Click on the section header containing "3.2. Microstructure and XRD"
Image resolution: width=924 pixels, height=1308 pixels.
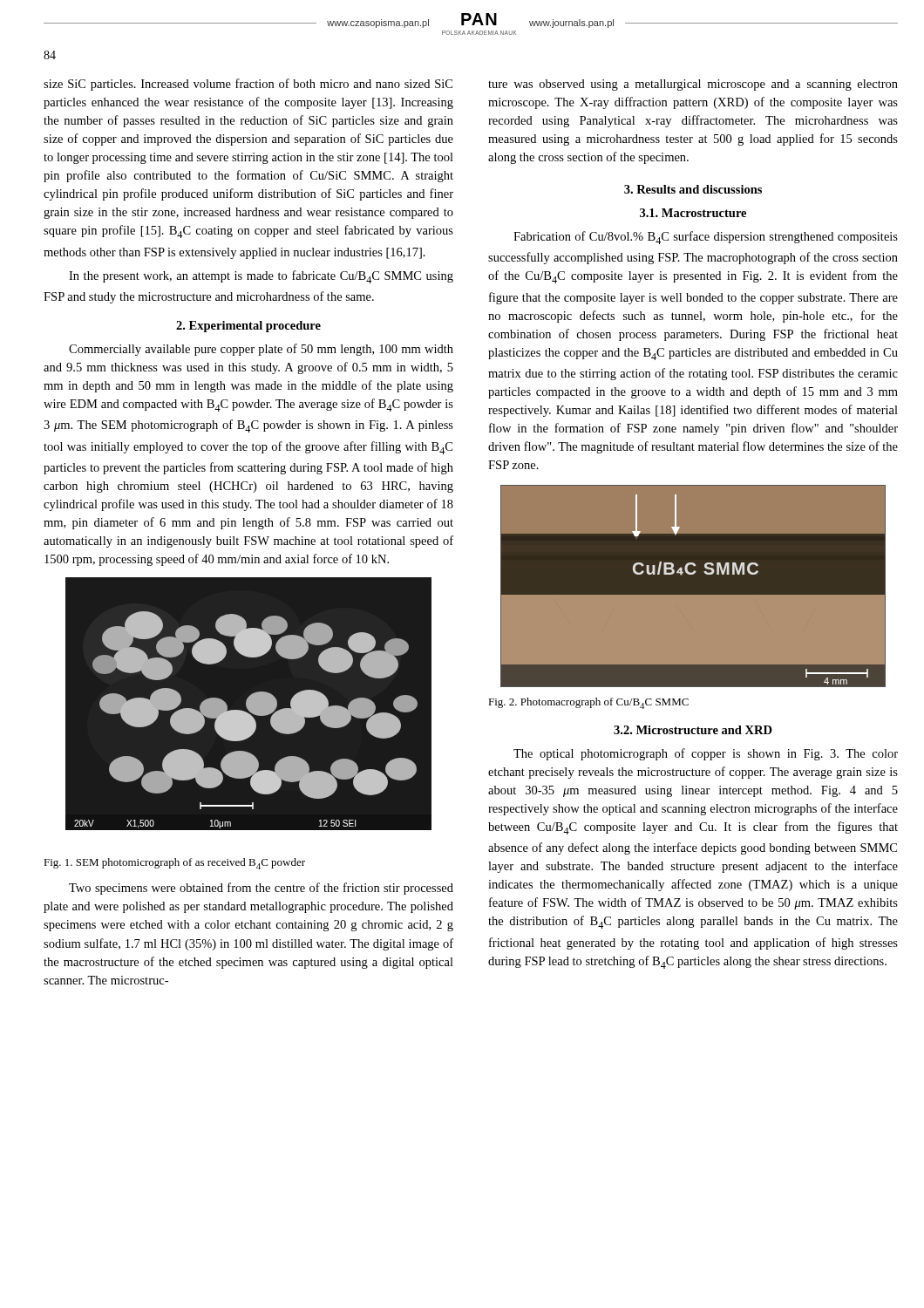[x=693, y=730]
